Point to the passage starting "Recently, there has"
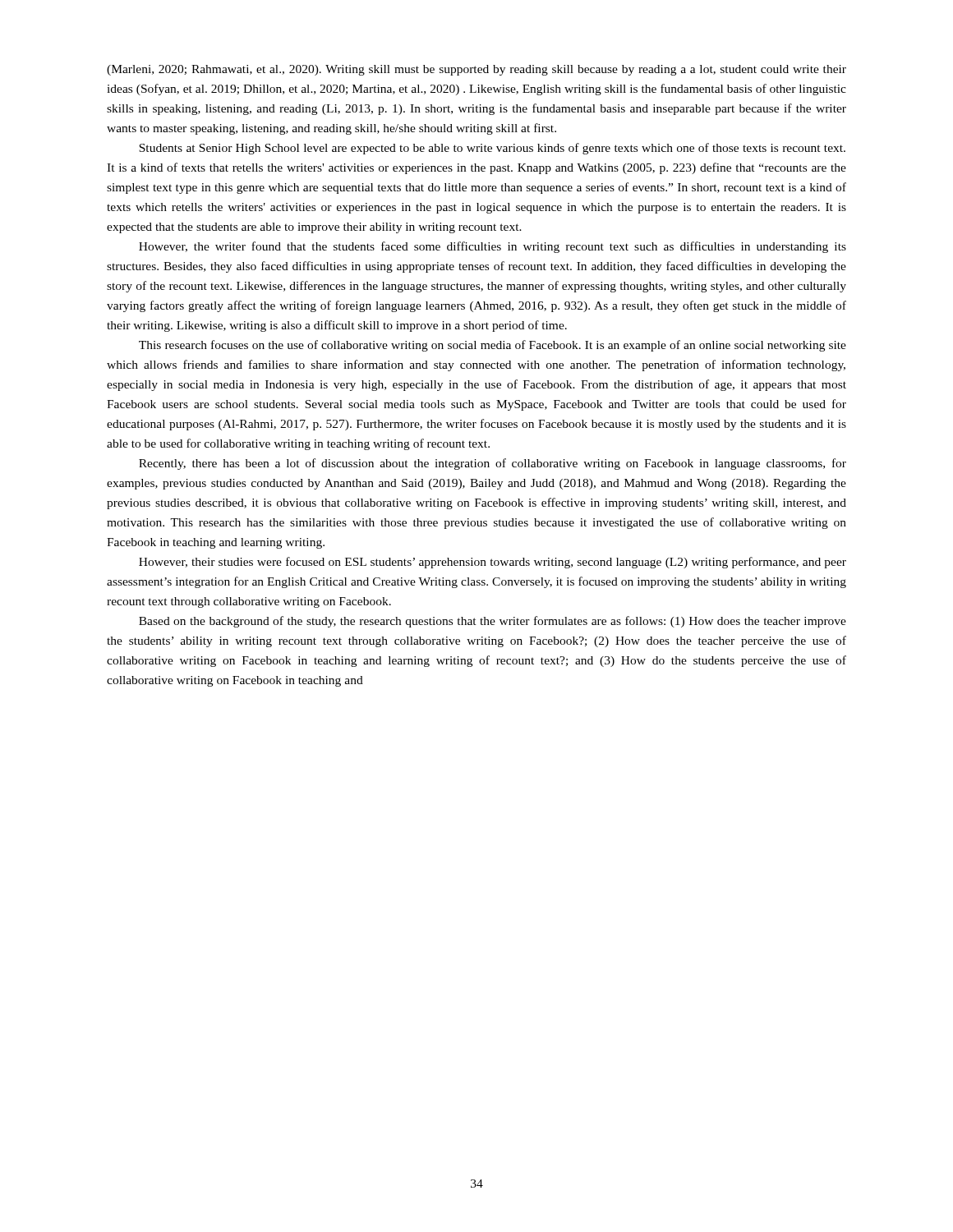 pyautogui.click(x=476, y=503)
